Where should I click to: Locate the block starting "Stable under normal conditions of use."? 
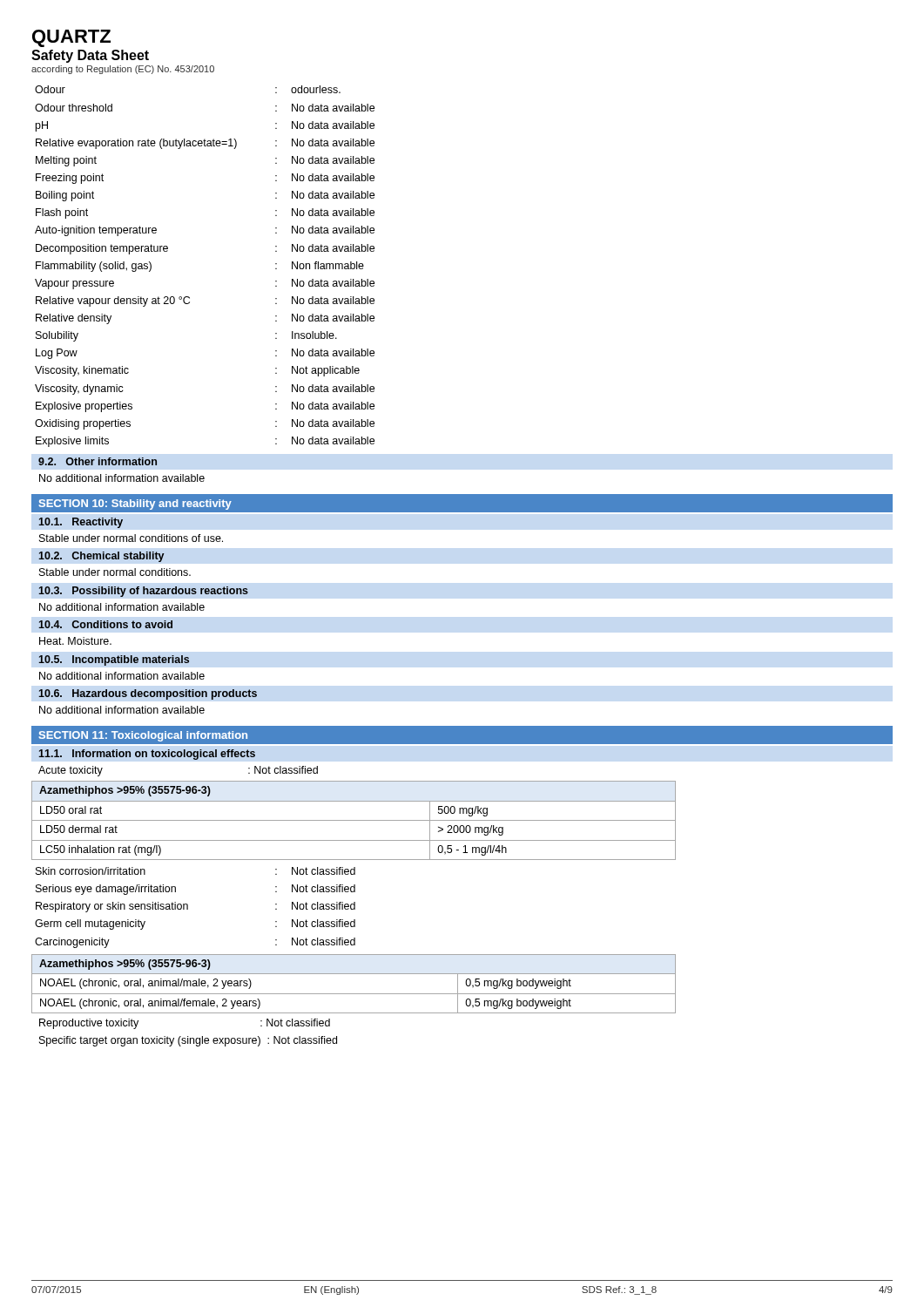131,538
